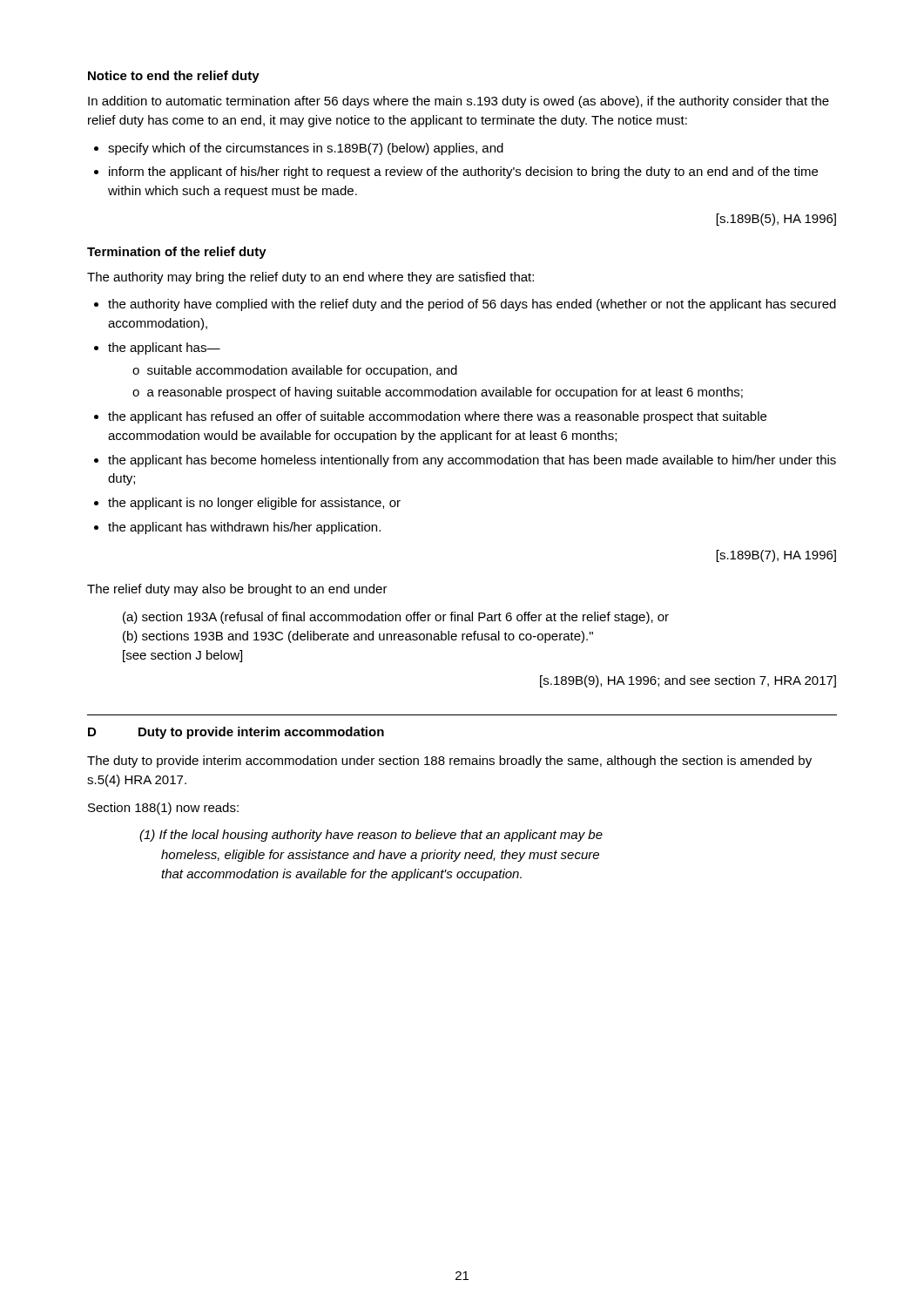Select the text block that says "In addition to automatic termination after"

pos(462,110)
